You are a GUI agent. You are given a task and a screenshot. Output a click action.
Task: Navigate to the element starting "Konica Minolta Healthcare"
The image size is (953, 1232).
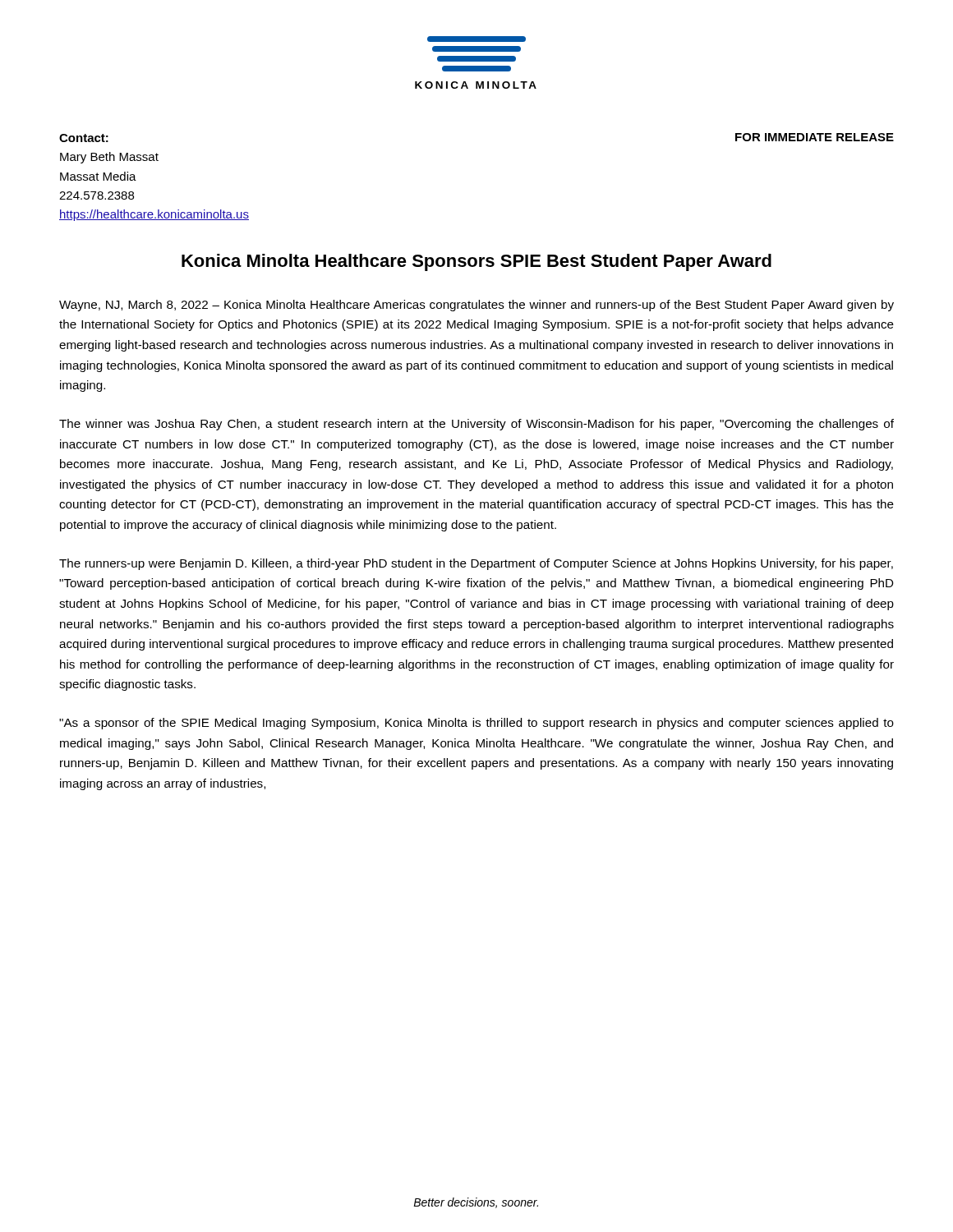click(476, 262)
